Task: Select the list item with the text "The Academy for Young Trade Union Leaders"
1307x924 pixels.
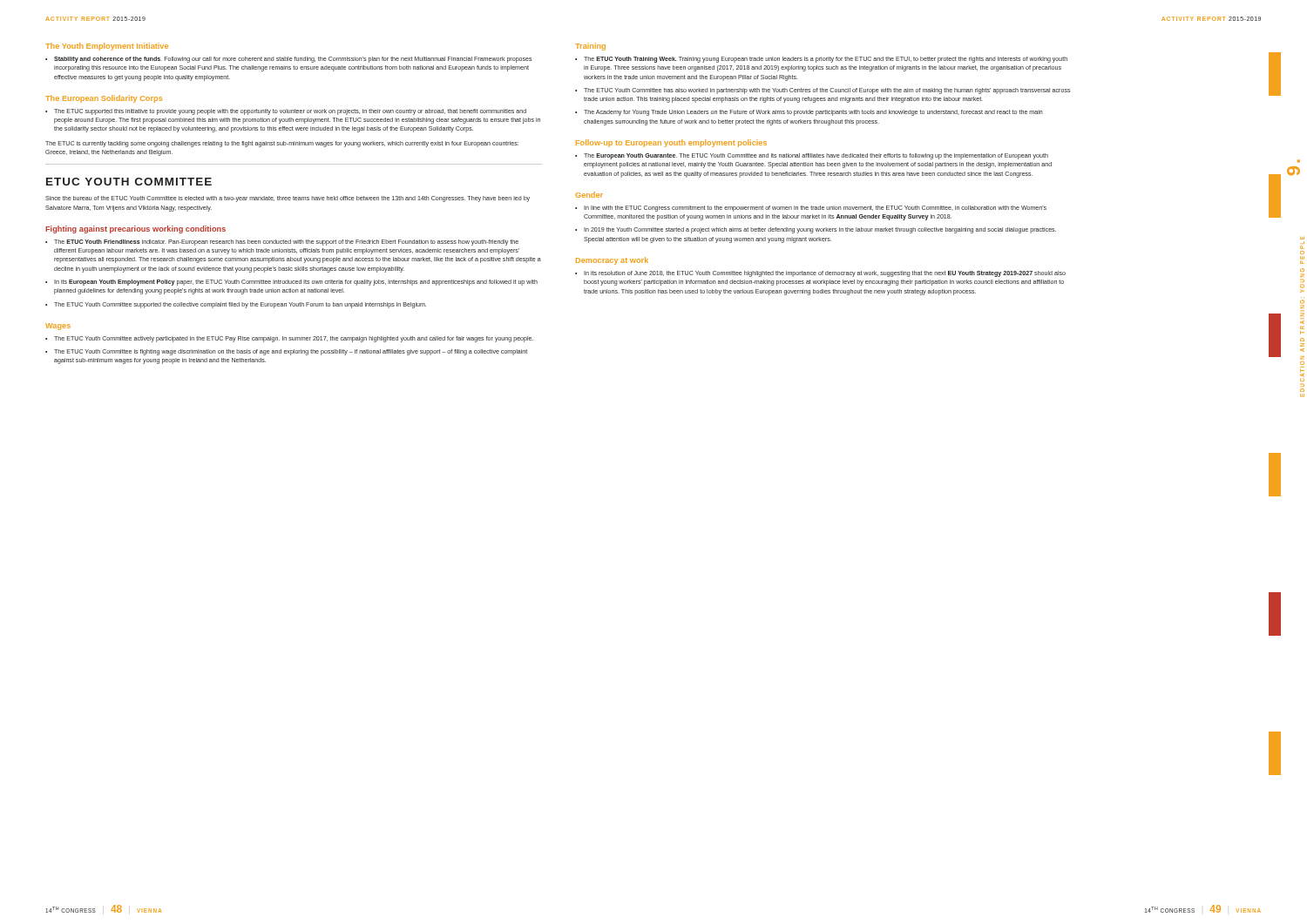Action: [x=813, y=117]
